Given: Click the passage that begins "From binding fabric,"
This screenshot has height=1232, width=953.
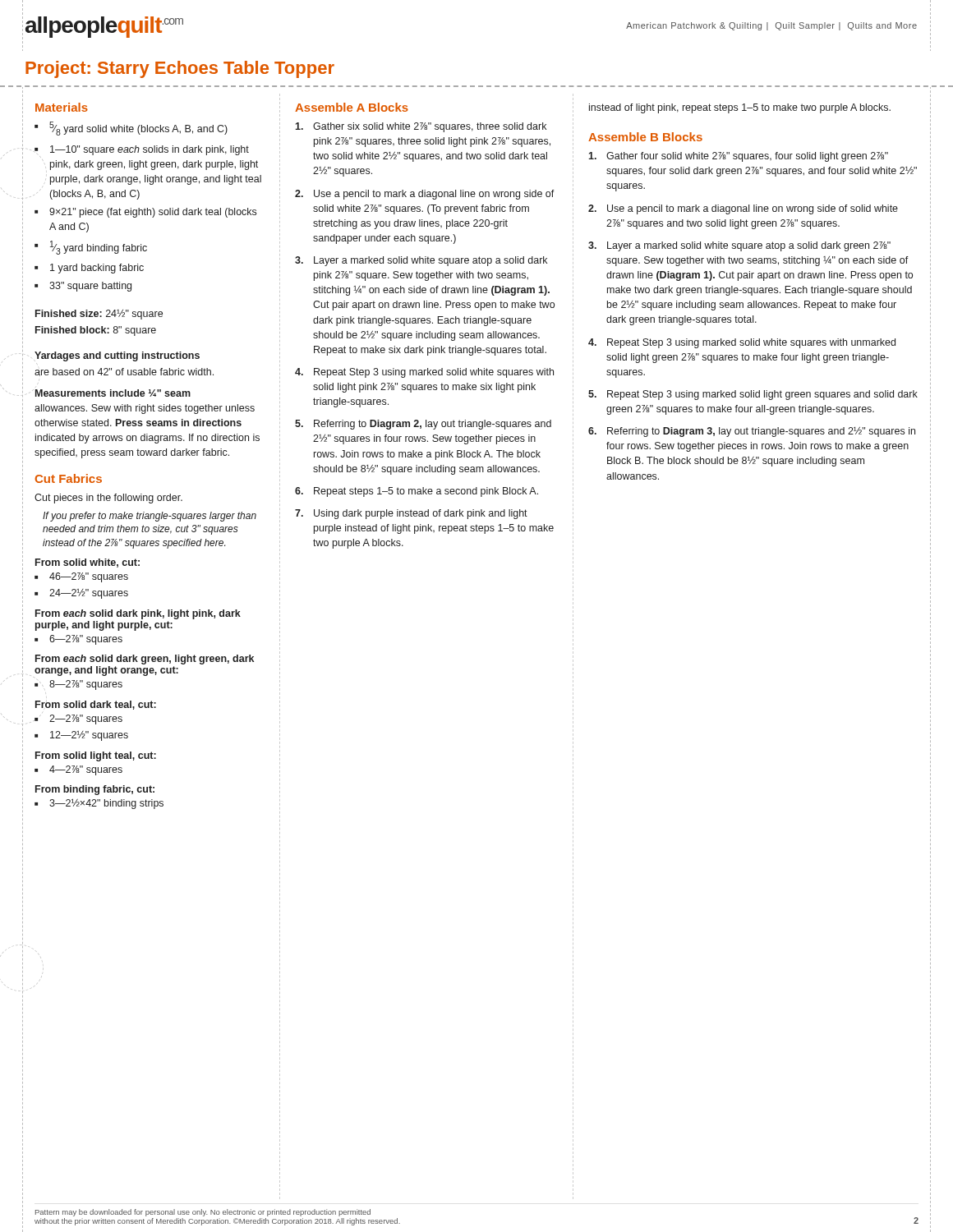Looking at the screenshot, I should tap(95, 790).
